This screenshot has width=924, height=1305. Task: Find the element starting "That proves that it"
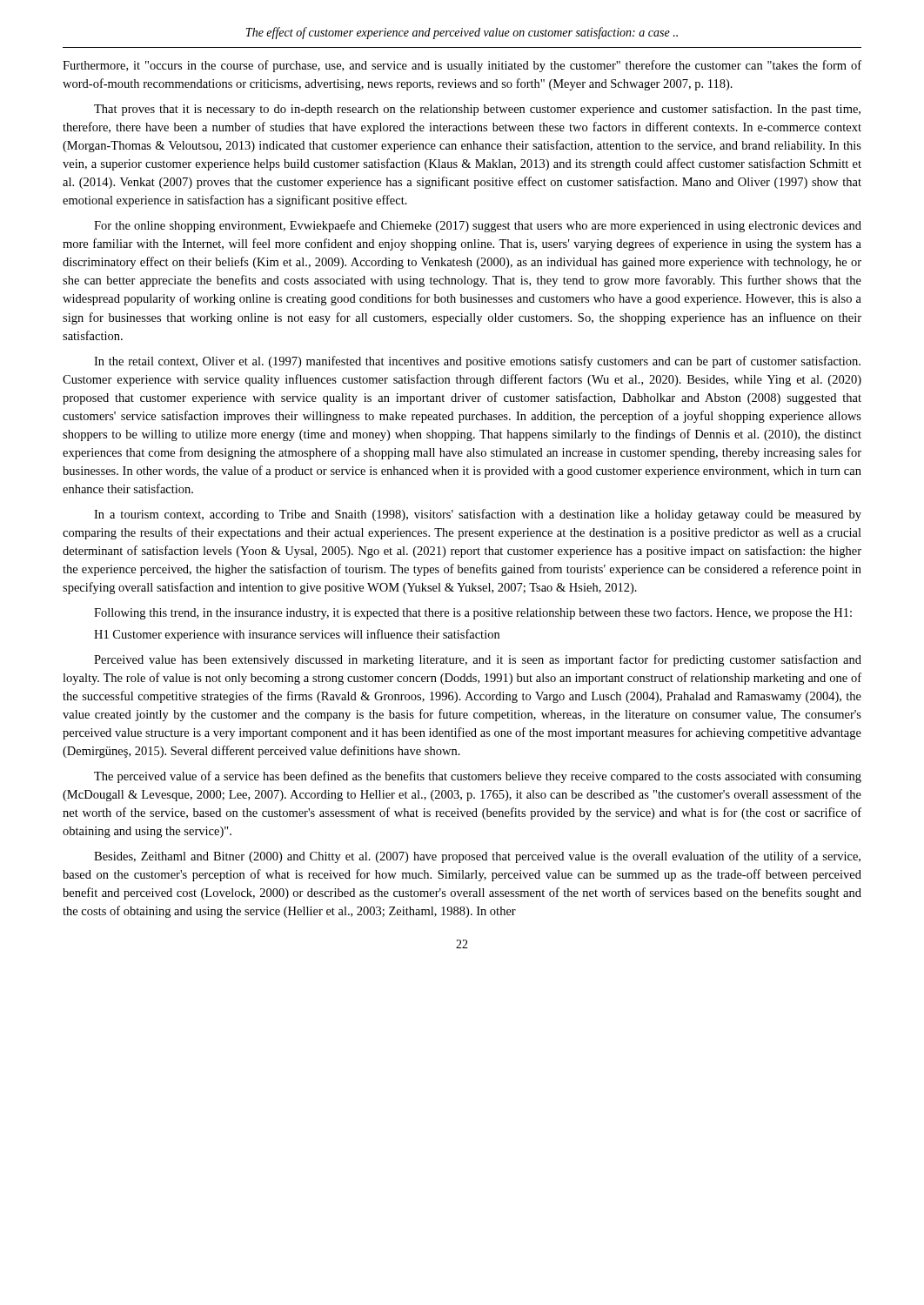(462, 155)
